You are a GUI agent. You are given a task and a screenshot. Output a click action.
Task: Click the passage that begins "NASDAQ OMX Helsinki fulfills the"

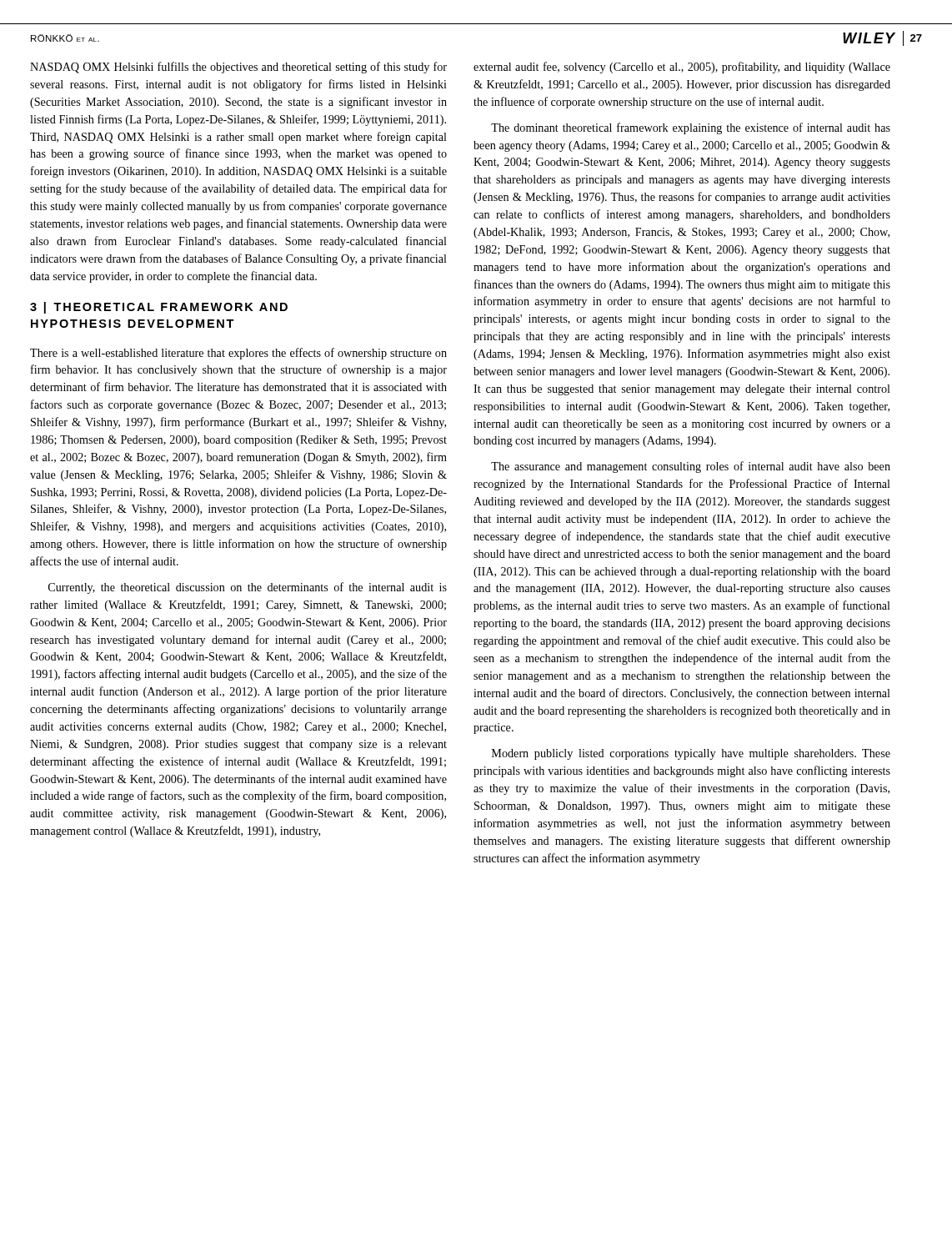pyautogui.click(x=238, y=172)
